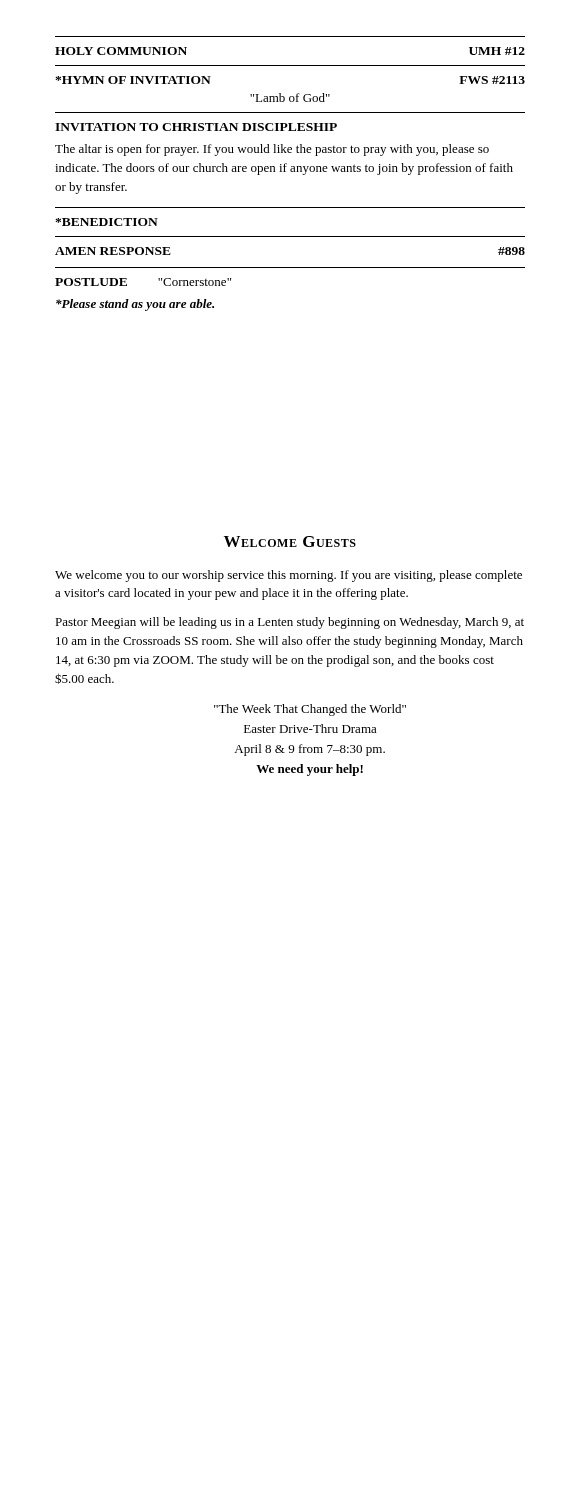580x1500 pixels.
Task: Locate the section header that says "HOLY COMMUNION UMH #12"
Action: [x=122, y=52]
